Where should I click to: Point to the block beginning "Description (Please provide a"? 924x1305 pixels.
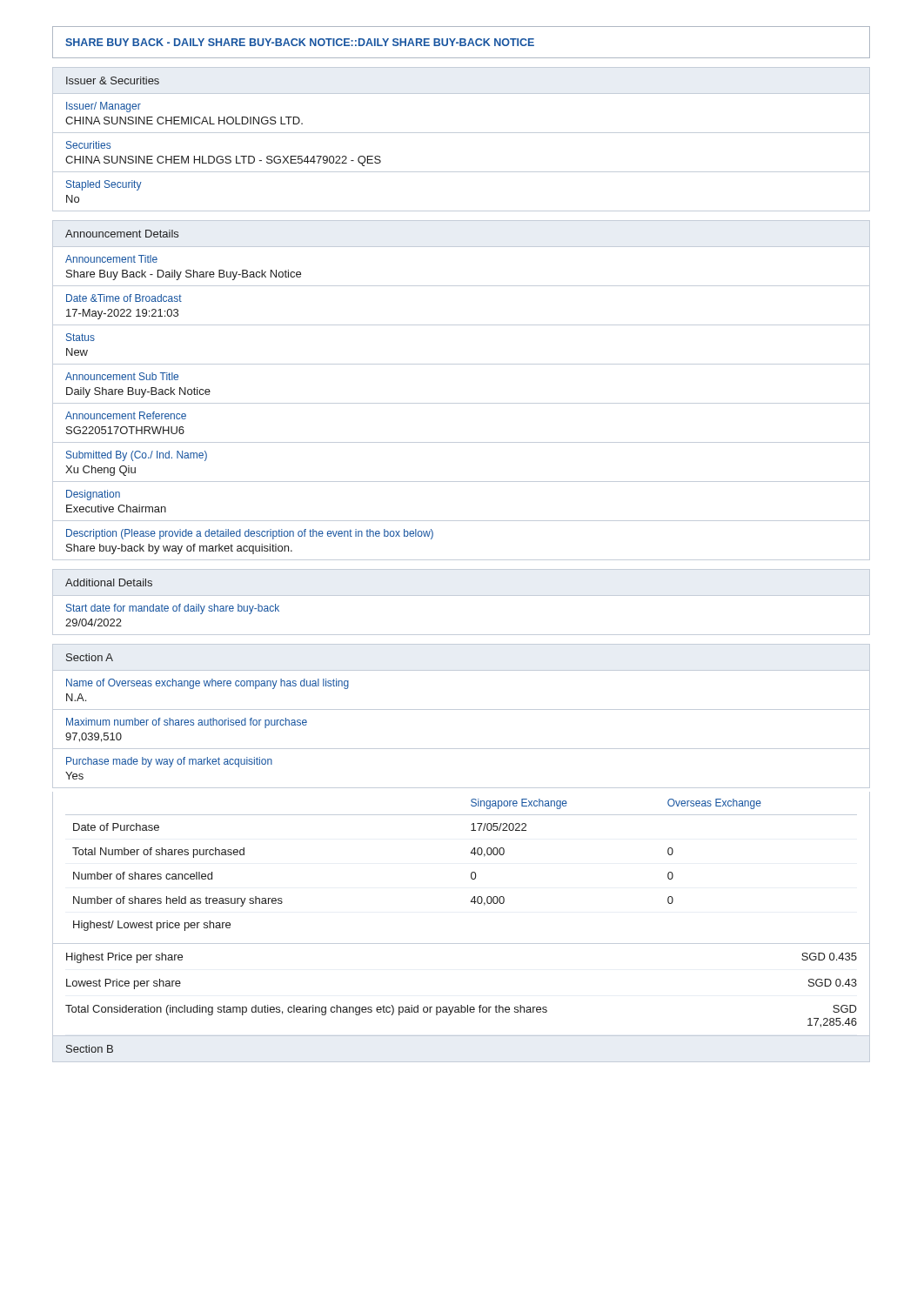250,534
